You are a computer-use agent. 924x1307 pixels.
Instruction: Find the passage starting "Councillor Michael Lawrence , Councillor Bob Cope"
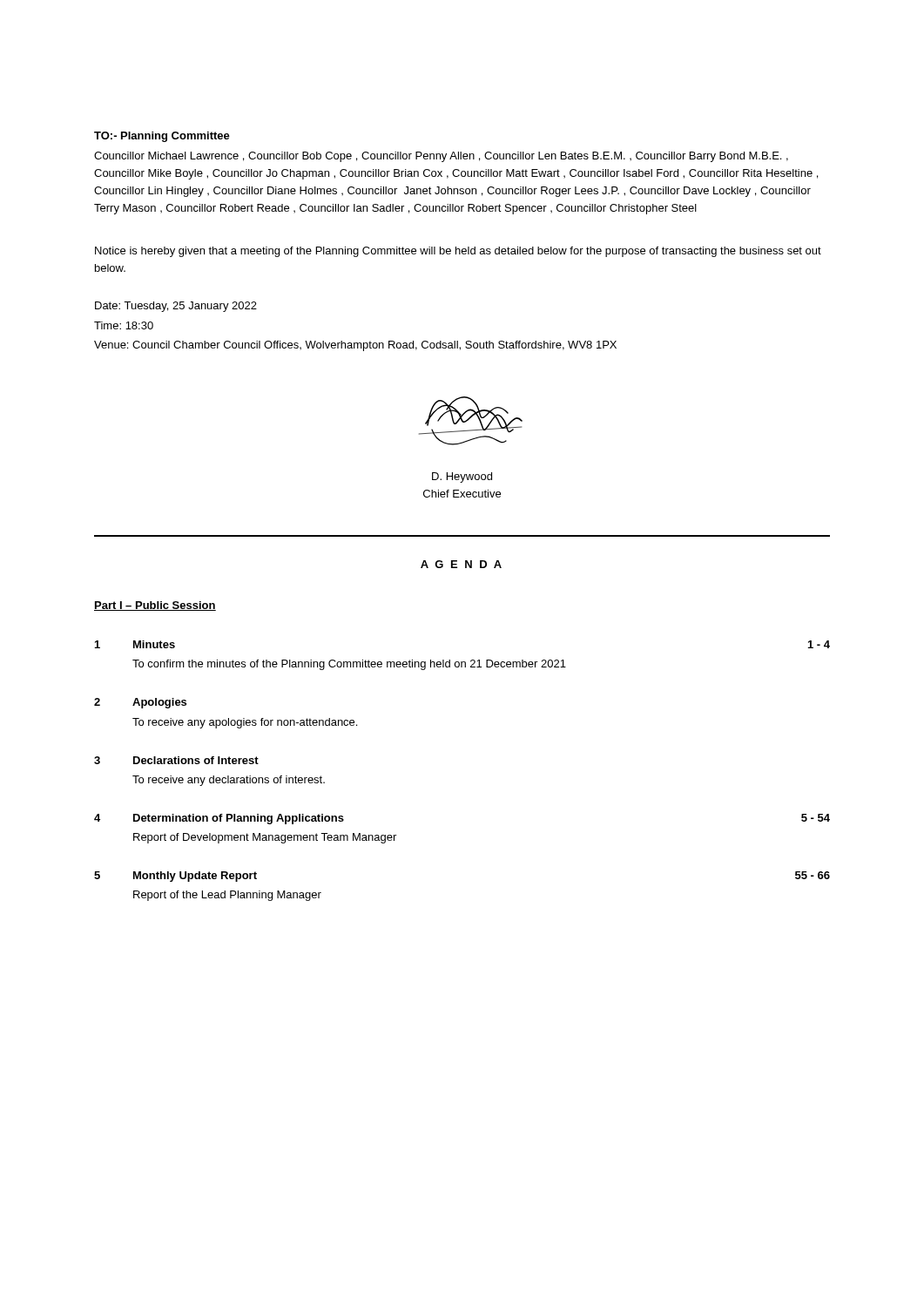point(457,182)
